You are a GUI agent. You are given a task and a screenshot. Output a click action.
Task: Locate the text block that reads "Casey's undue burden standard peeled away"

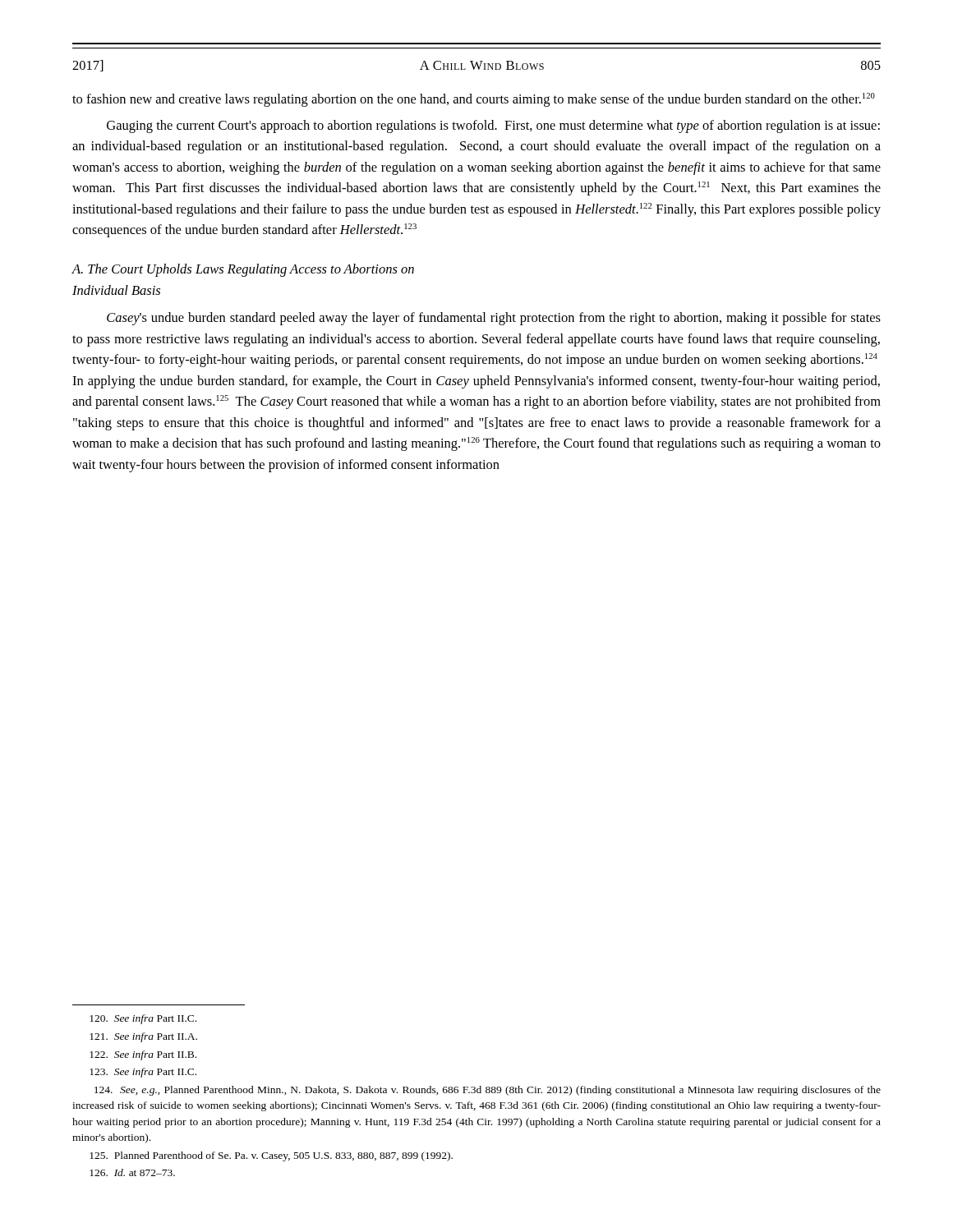click(x=476, y=391)
